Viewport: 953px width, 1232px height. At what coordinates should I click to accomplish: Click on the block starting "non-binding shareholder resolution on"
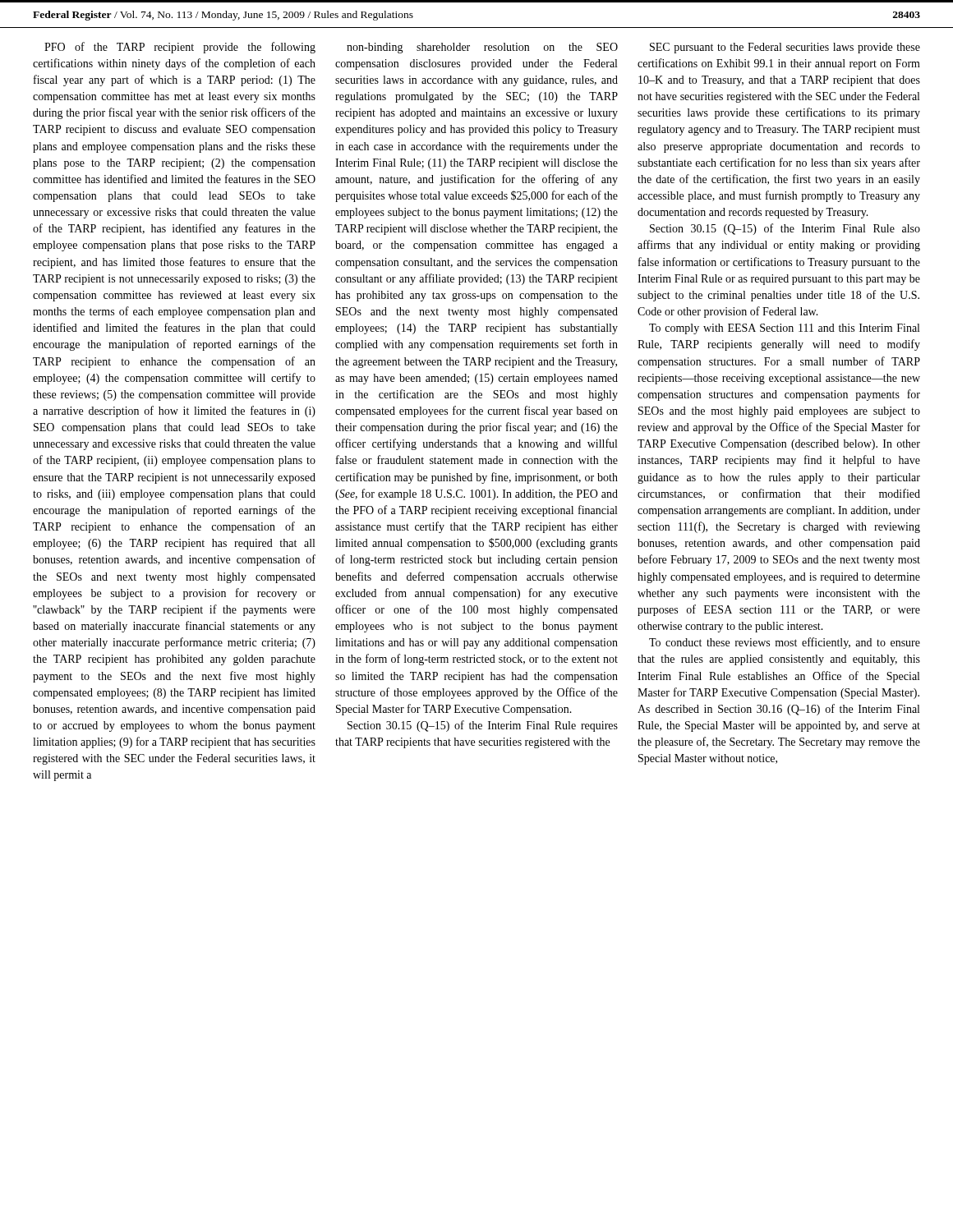click(x=476, y=395)
